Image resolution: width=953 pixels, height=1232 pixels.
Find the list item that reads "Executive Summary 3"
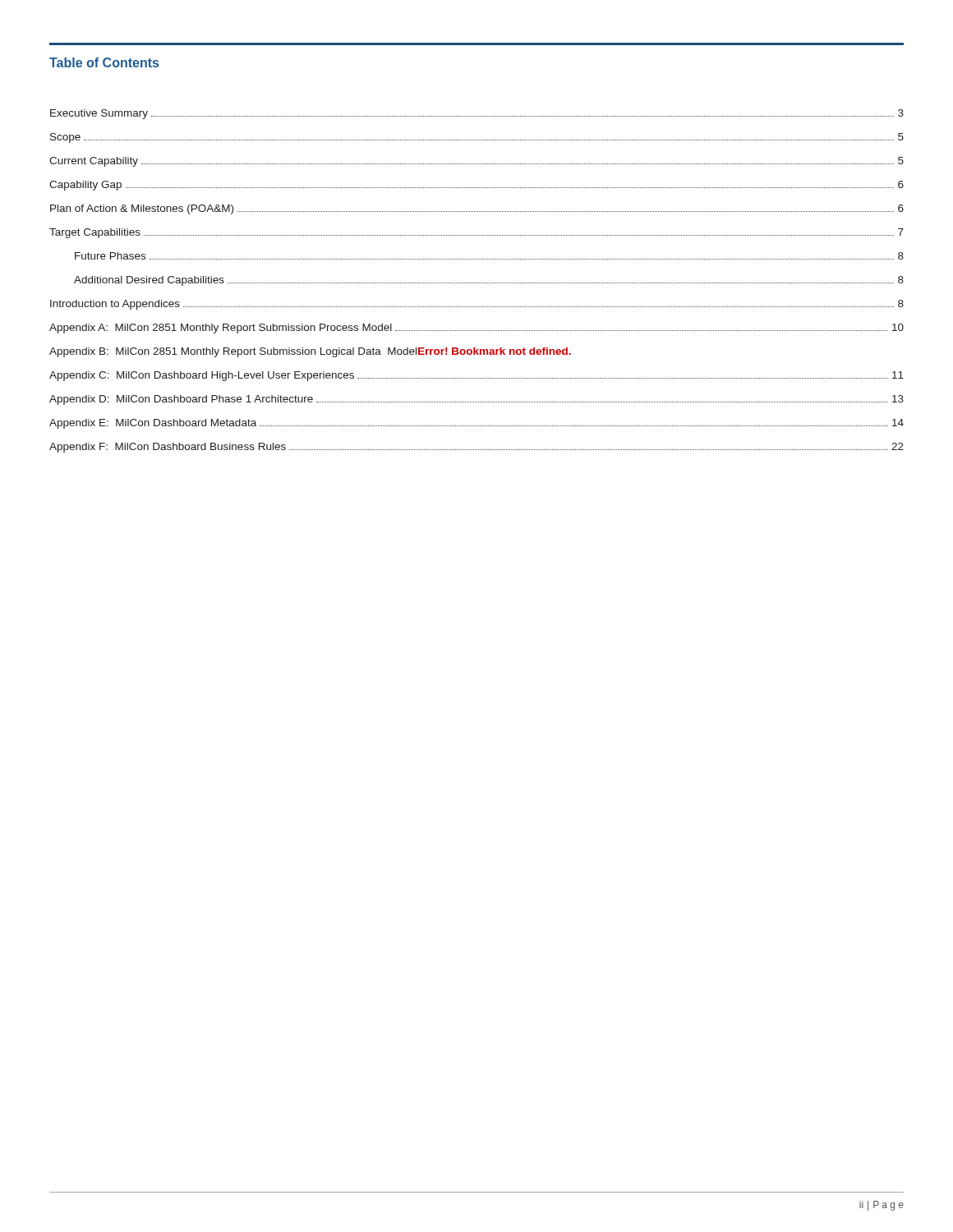pos(476,113)
